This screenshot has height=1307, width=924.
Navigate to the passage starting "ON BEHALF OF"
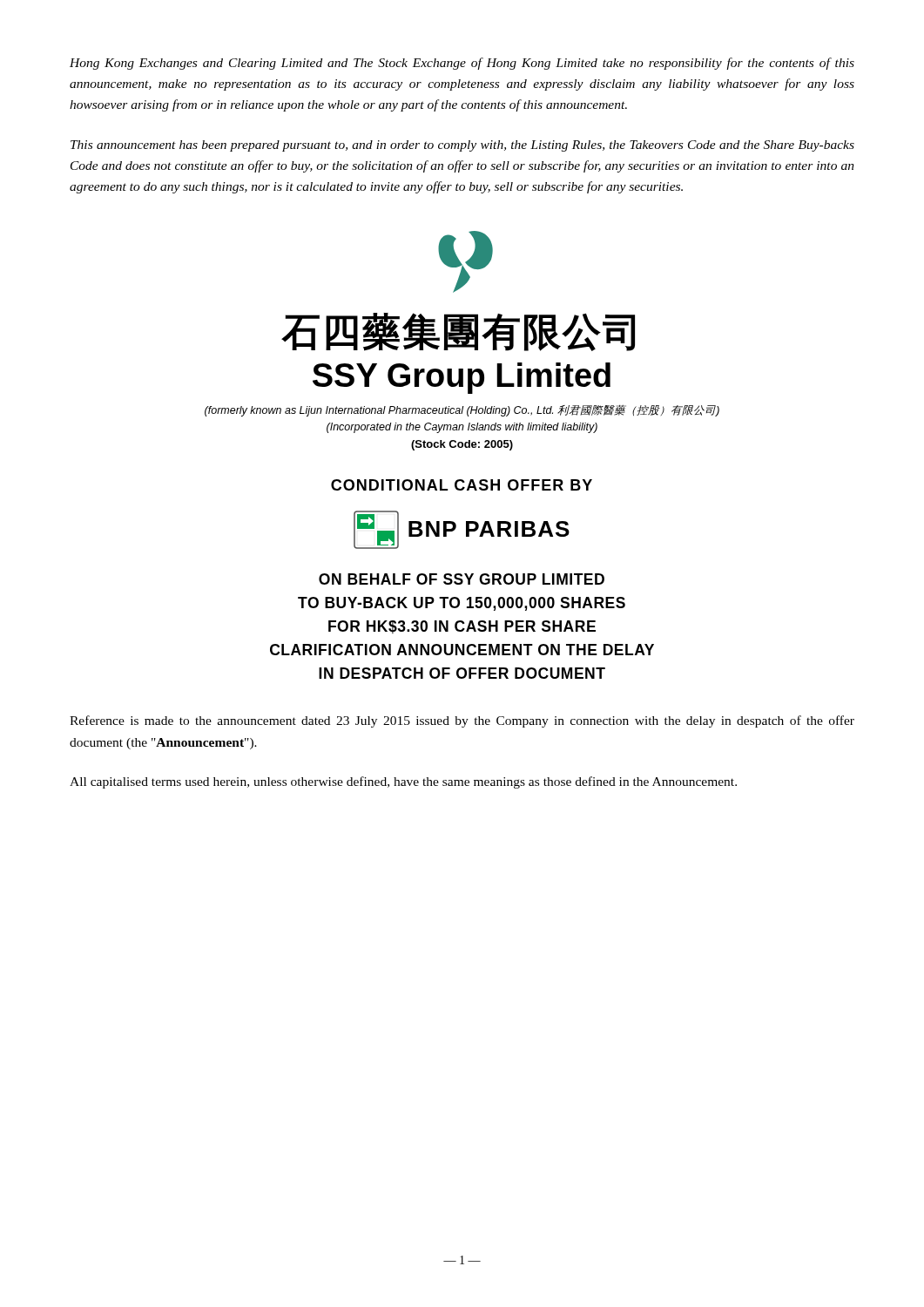(462, 626)
